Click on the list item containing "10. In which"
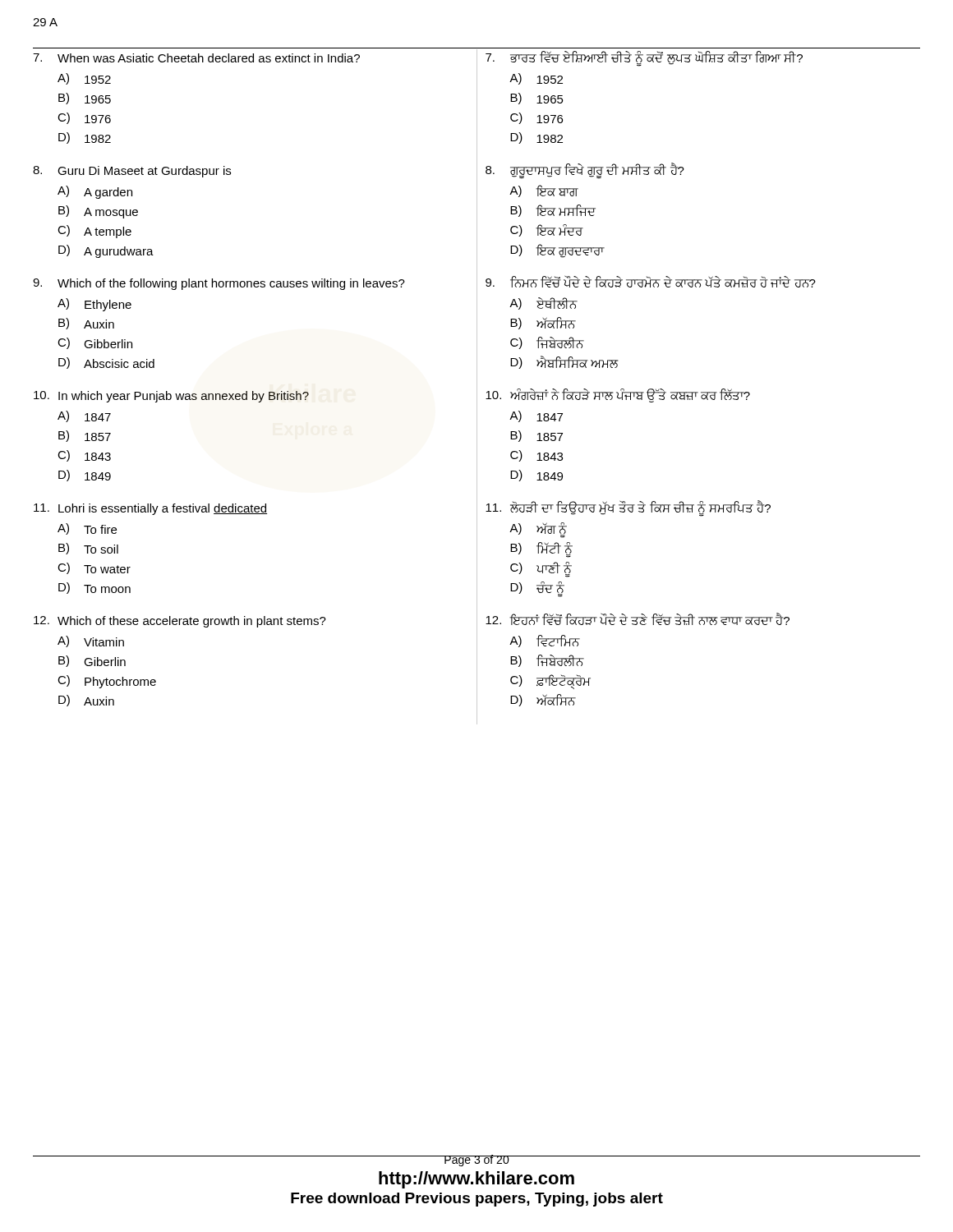 tap(171, 397)
